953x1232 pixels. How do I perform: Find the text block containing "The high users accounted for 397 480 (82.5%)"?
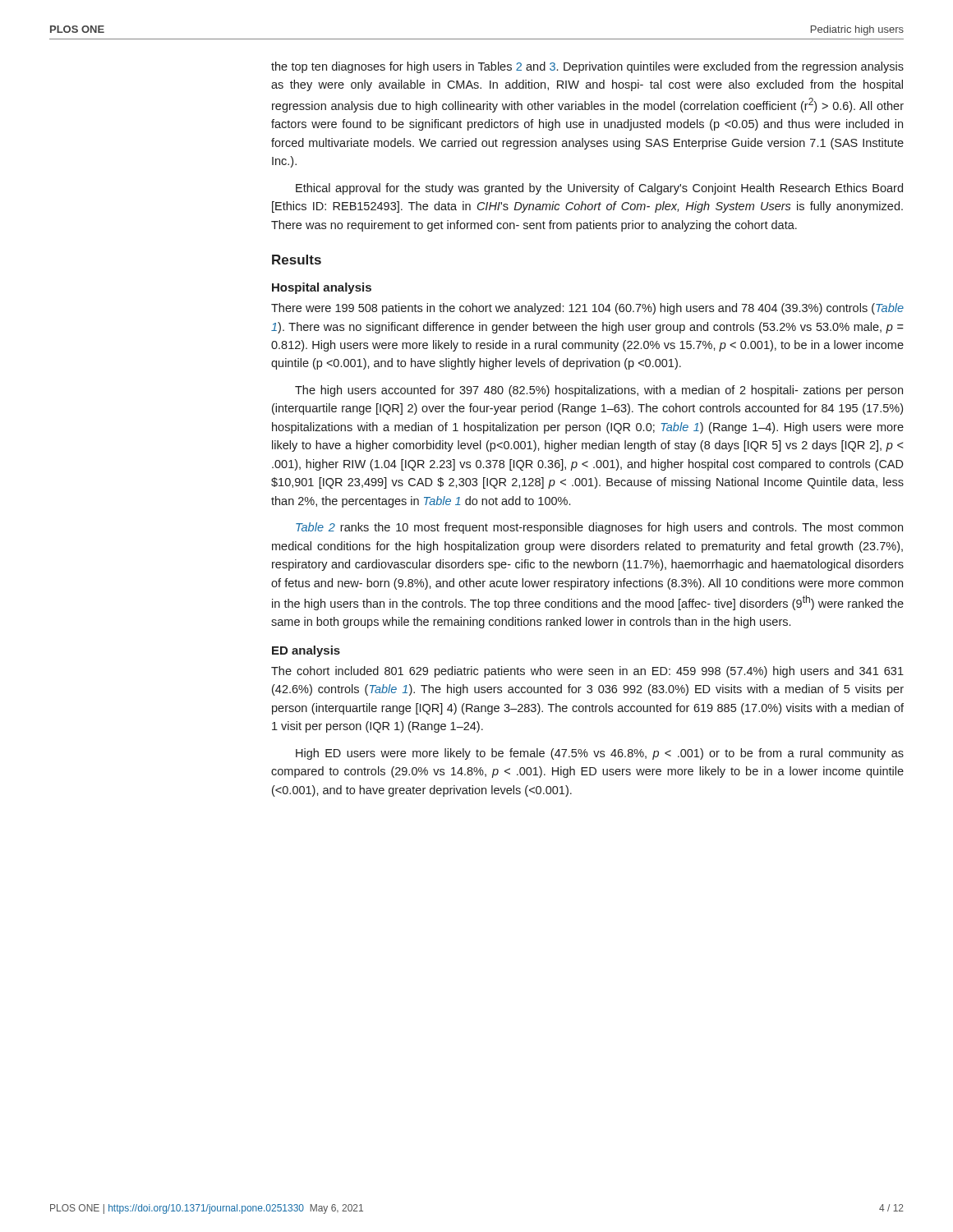(587, 446)
